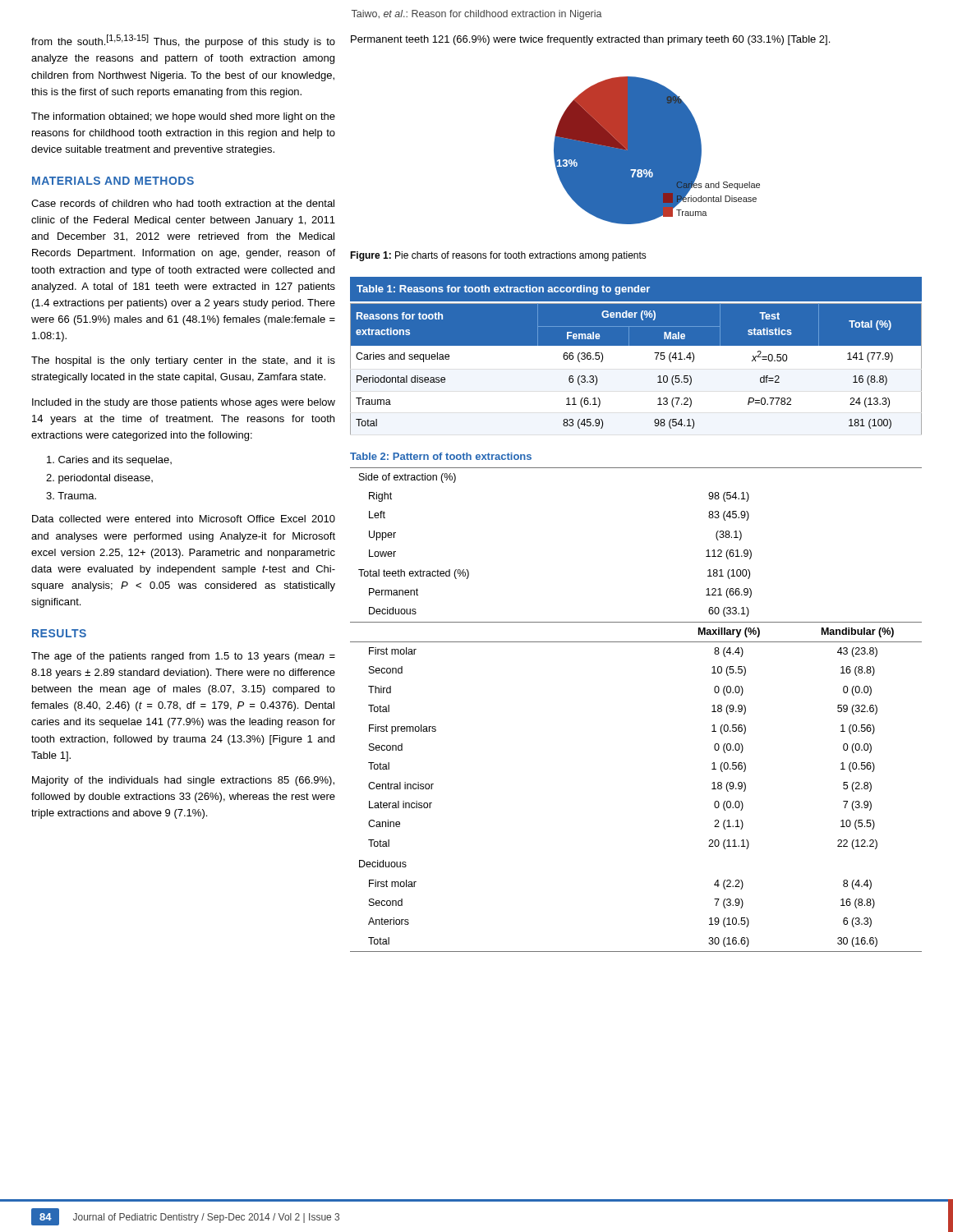Locate the list item that reads "3. Trauma."
953x1232 pixels.
coord(72,496)
